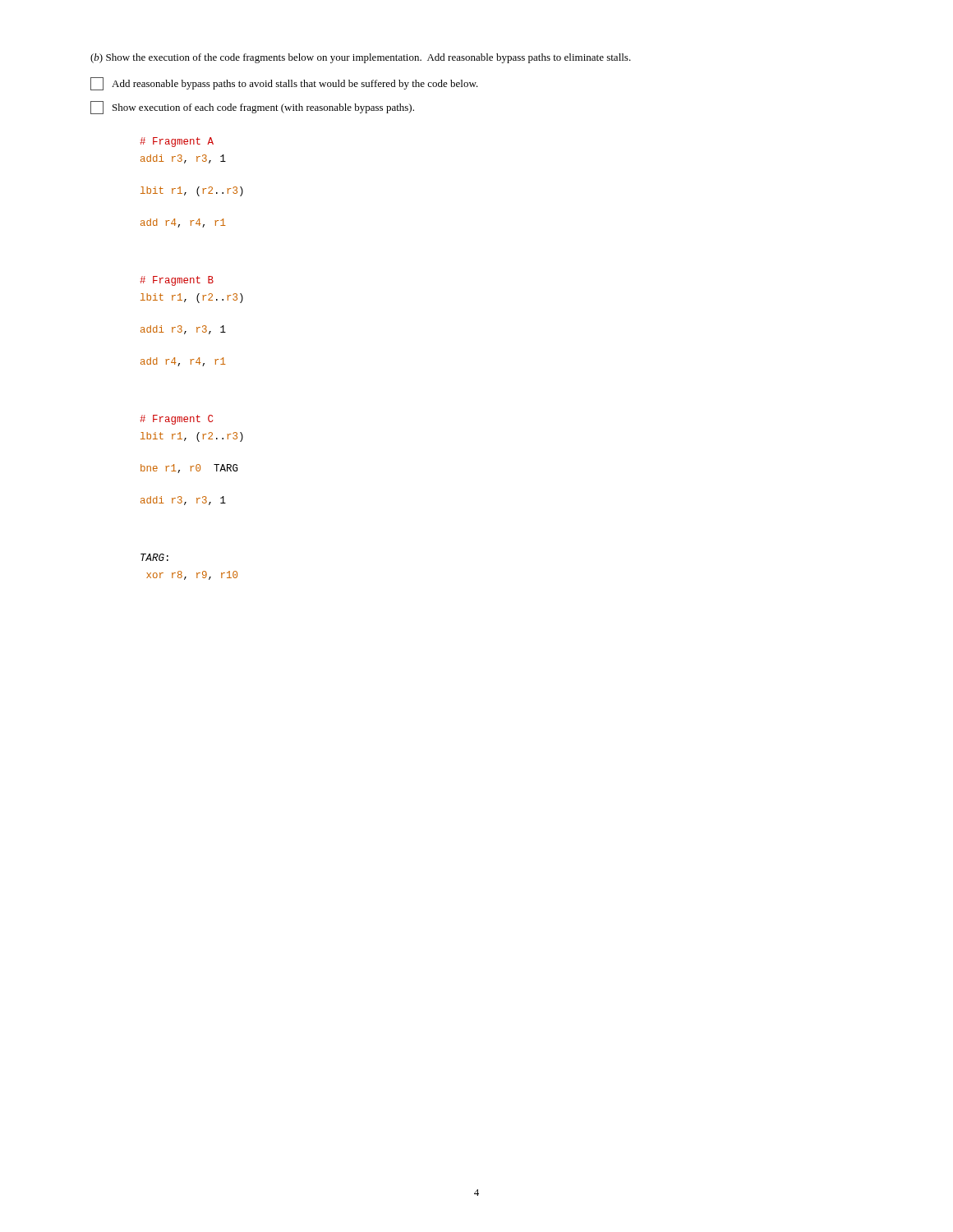Locate the block of text that opens with "(b) Show the execution of the"
The width and height of the screenshot is (953, 1232).
[361, 57]
